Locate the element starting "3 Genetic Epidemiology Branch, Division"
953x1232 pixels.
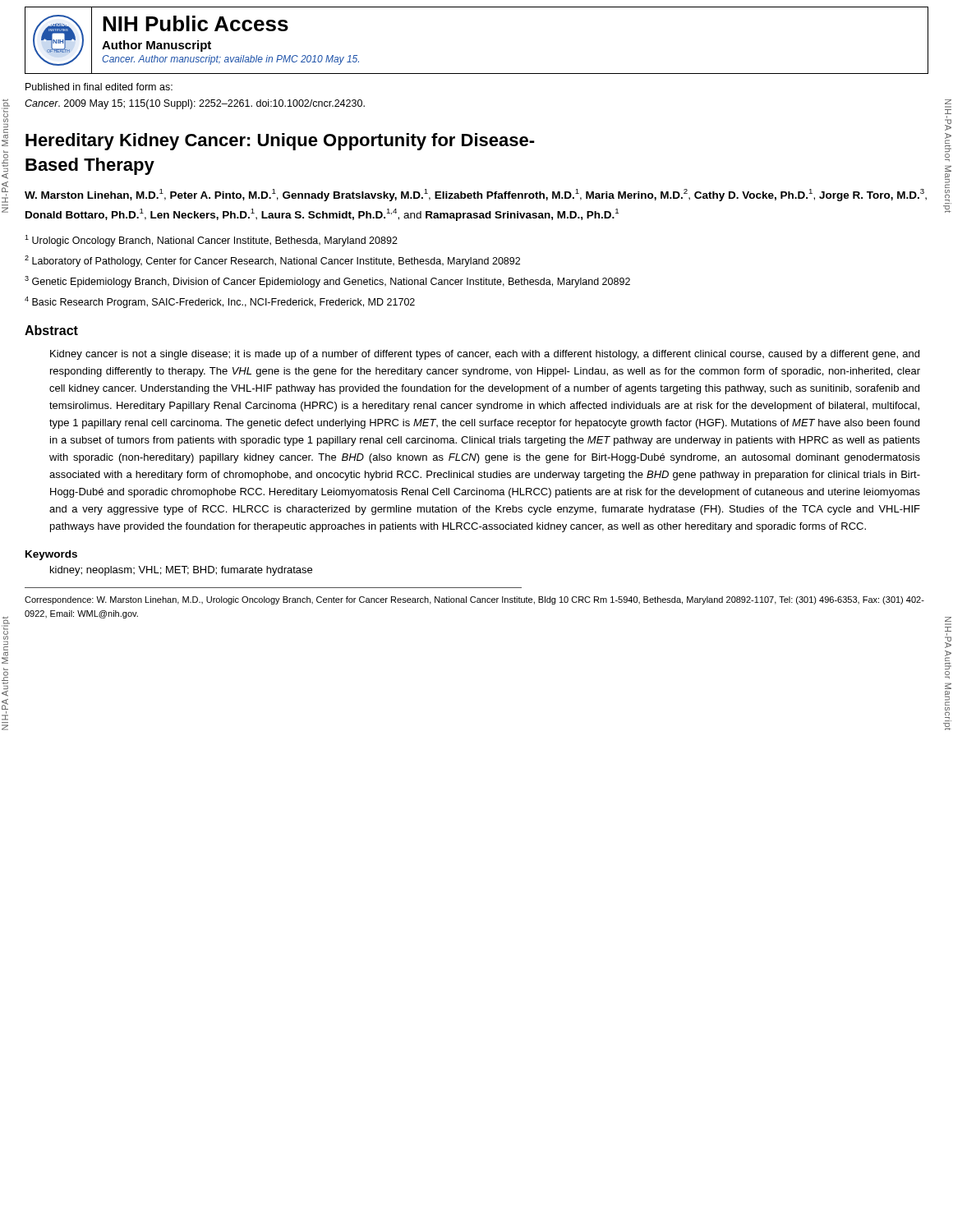point(328,281)
